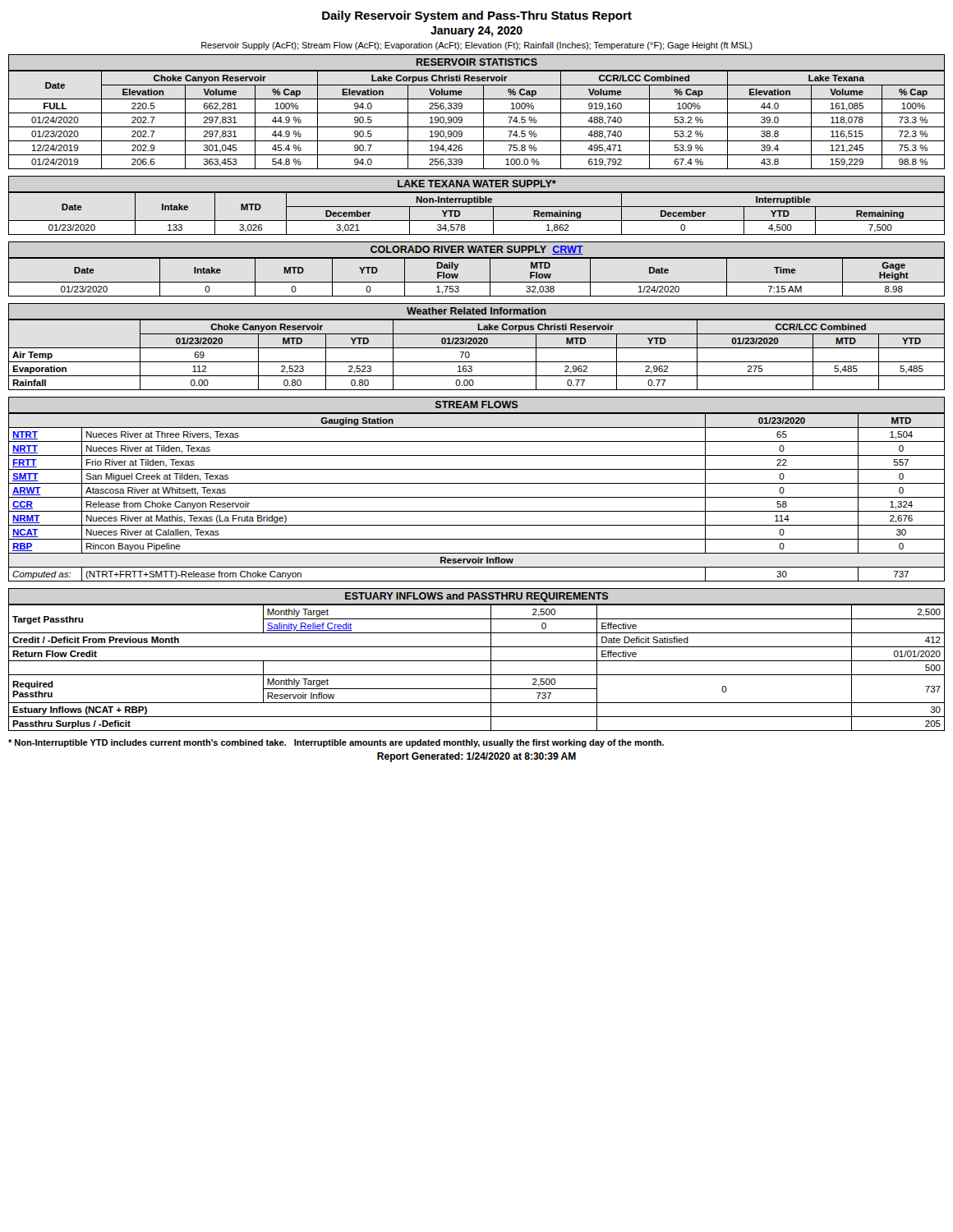
Task: Point to the block beginning "Reservoir Supply (AcFt);"
Action: tap(476, 45)
